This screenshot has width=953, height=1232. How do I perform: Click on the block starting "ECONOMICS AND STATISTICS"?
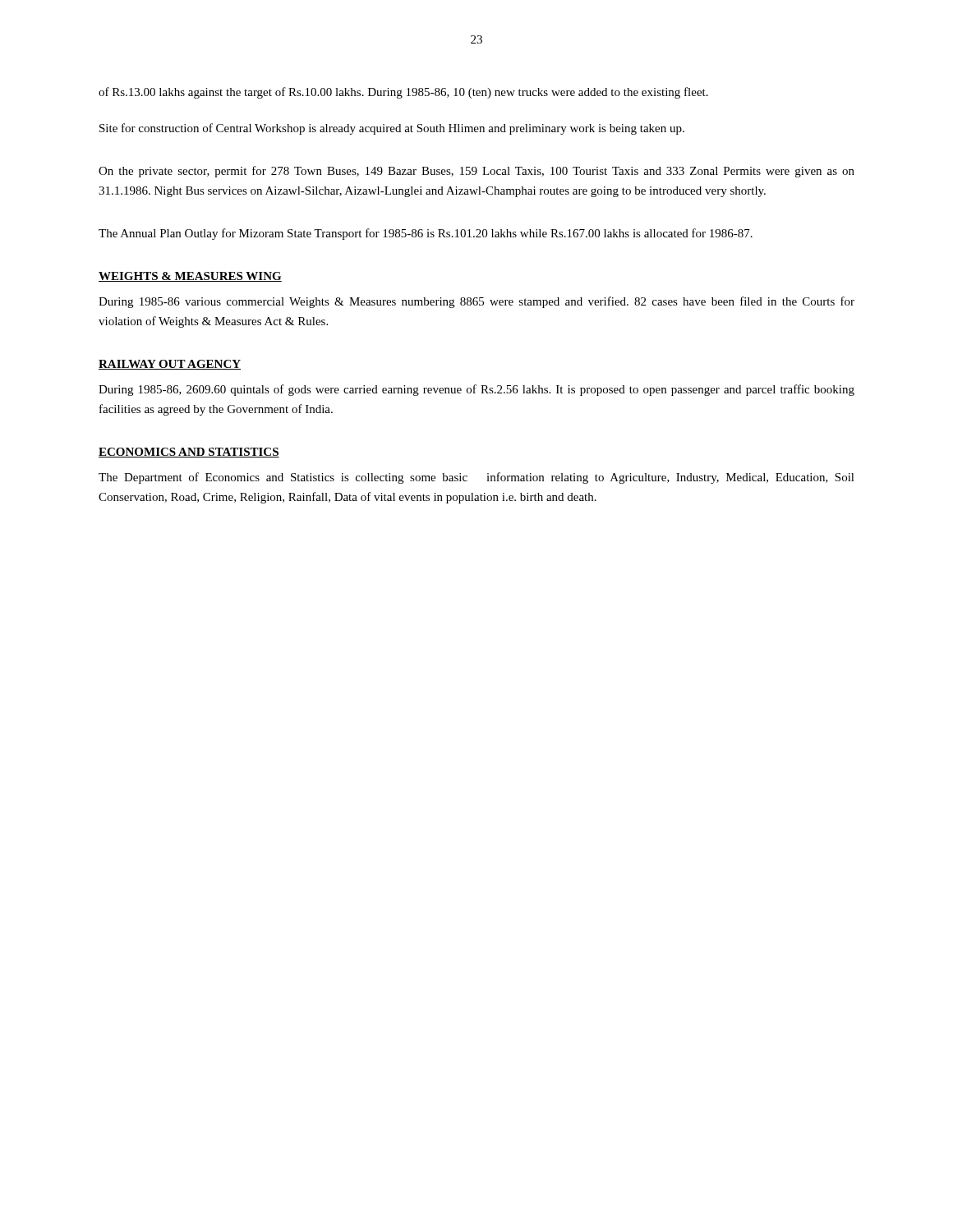click(x=189, y=452)
